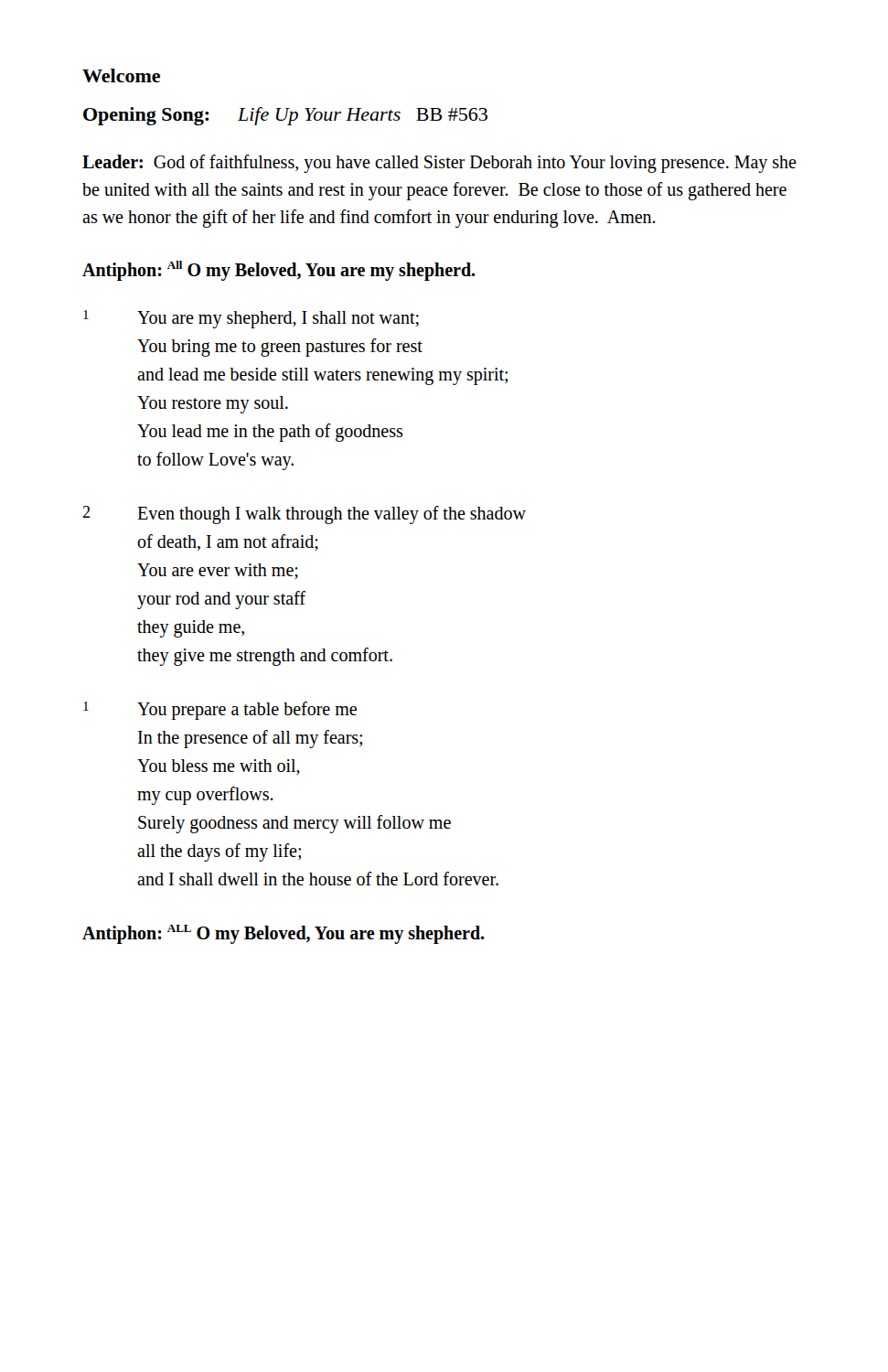Click on the list item containing "2 Even though I"

[304, 584]
